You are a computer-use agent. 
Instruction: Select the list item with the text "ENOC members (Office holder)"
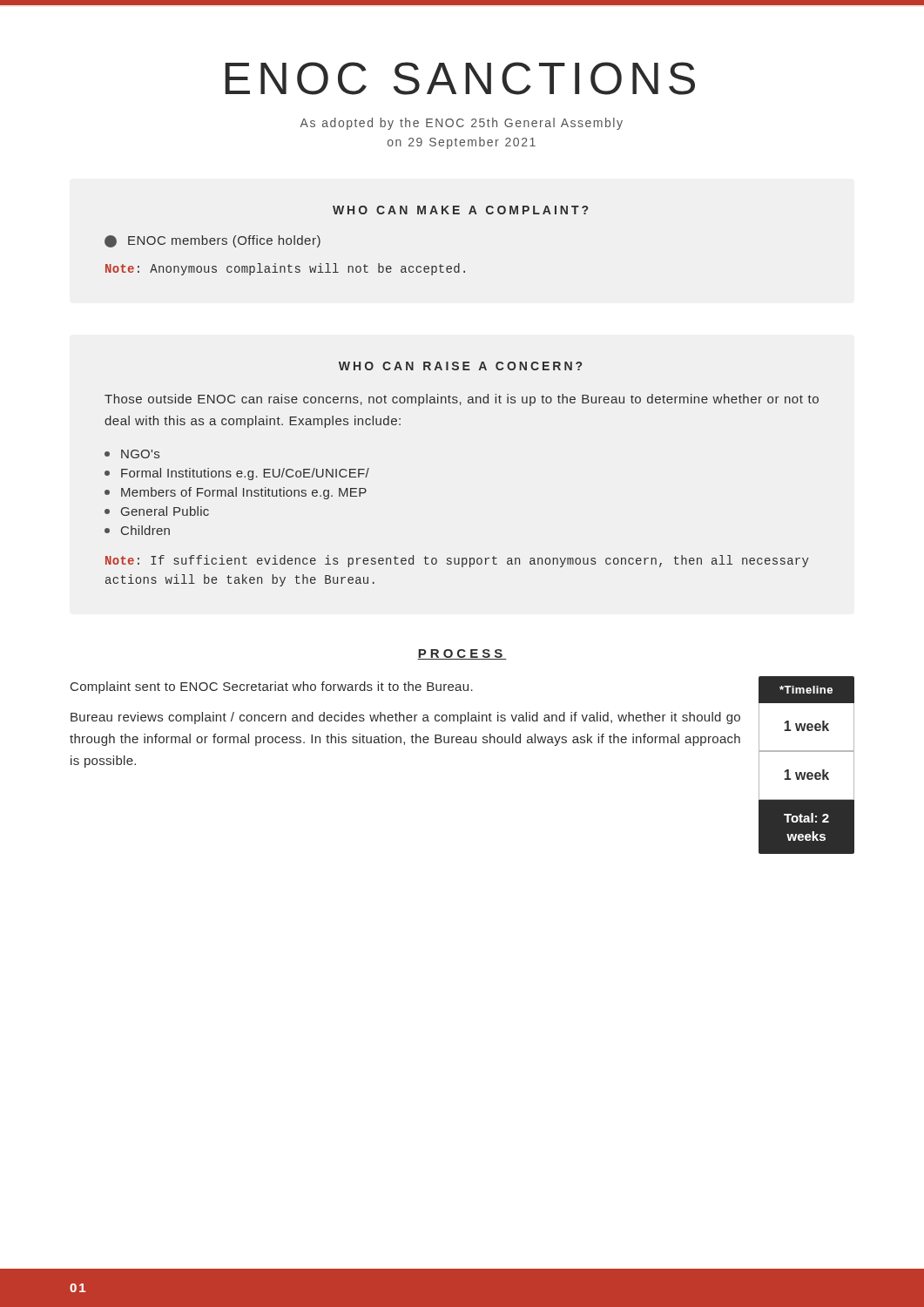coord(212,241)
